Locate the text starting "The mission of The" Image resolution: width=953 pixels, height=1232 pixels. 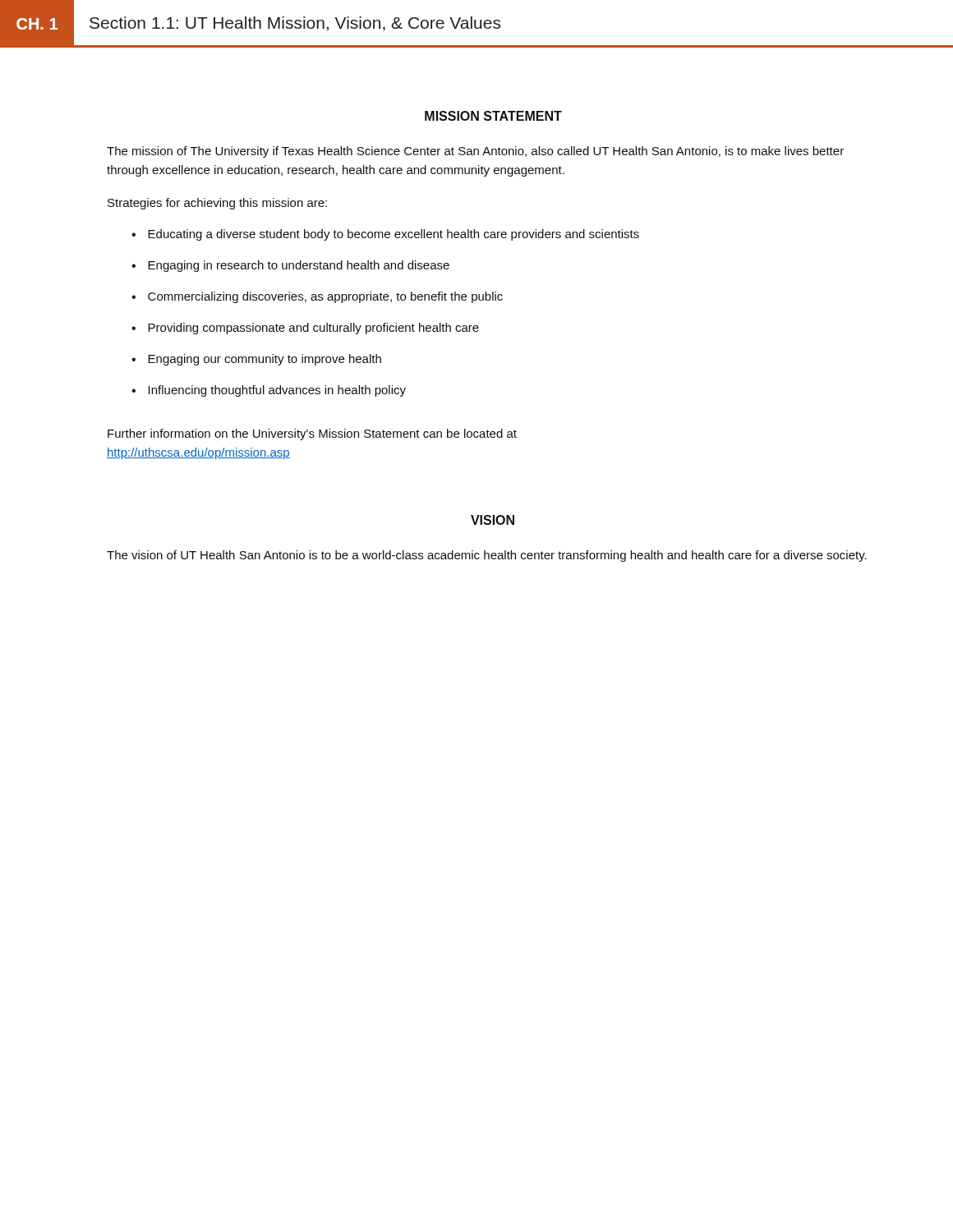click(x=475, y=160)
